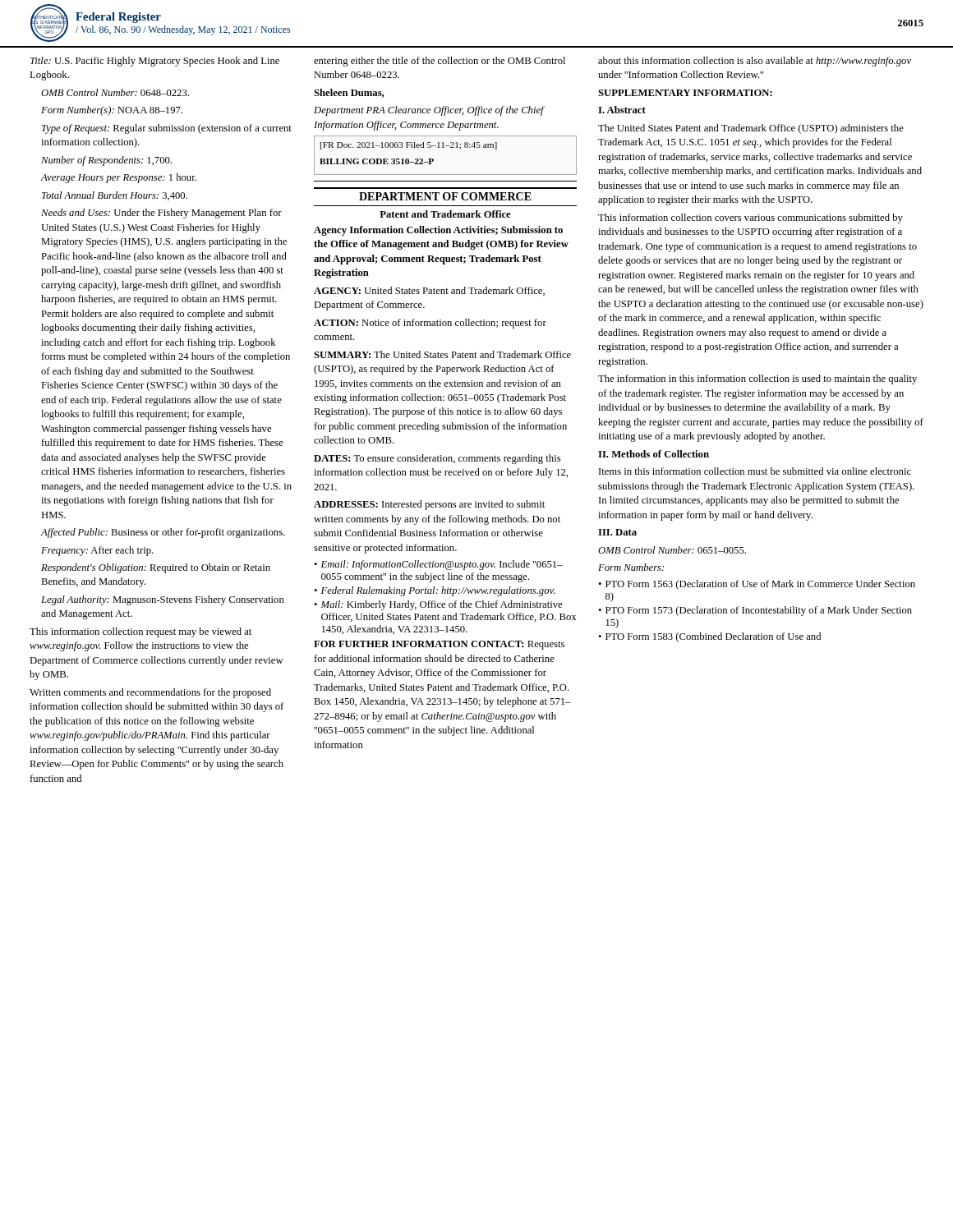Click the passage that begins "Sheleen Dumas, Department PRA"
Viewport: 953px width, 1232px height.
[445, 109]
